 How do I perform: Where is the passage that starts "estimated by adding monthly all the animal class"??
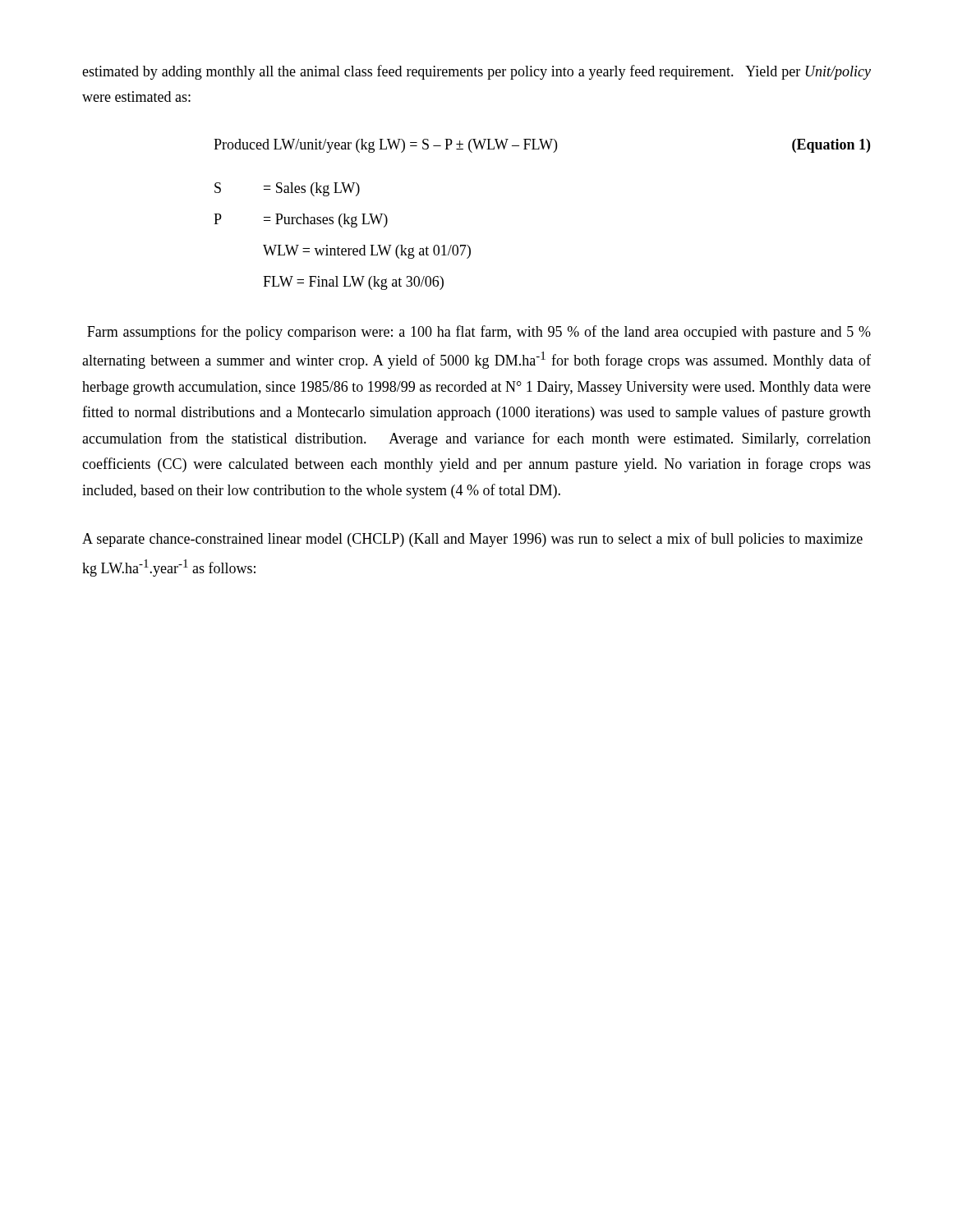point(476,84)
